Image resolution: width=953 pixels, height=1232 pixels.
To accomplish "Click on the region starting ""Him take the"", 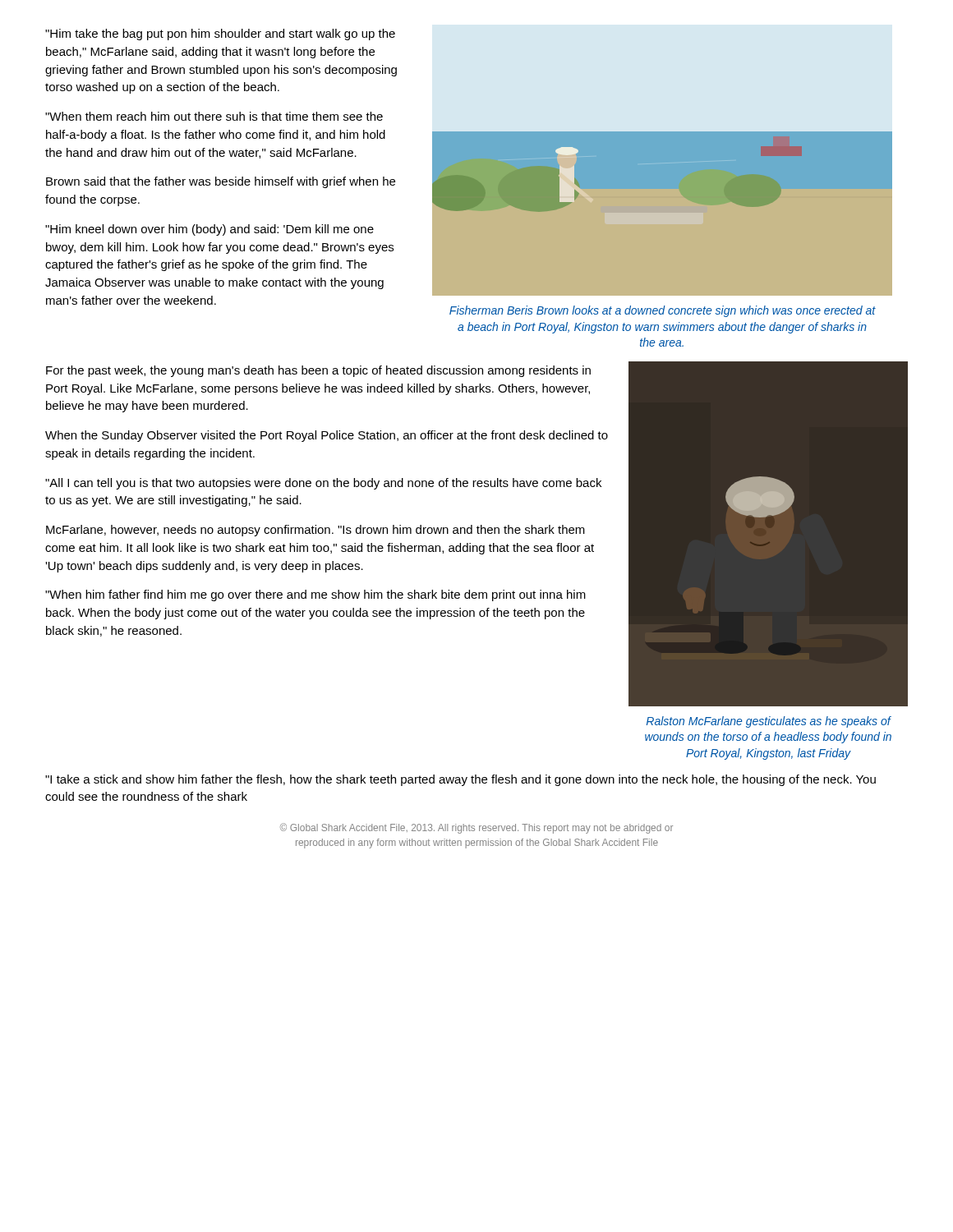I will pos(221,60).
